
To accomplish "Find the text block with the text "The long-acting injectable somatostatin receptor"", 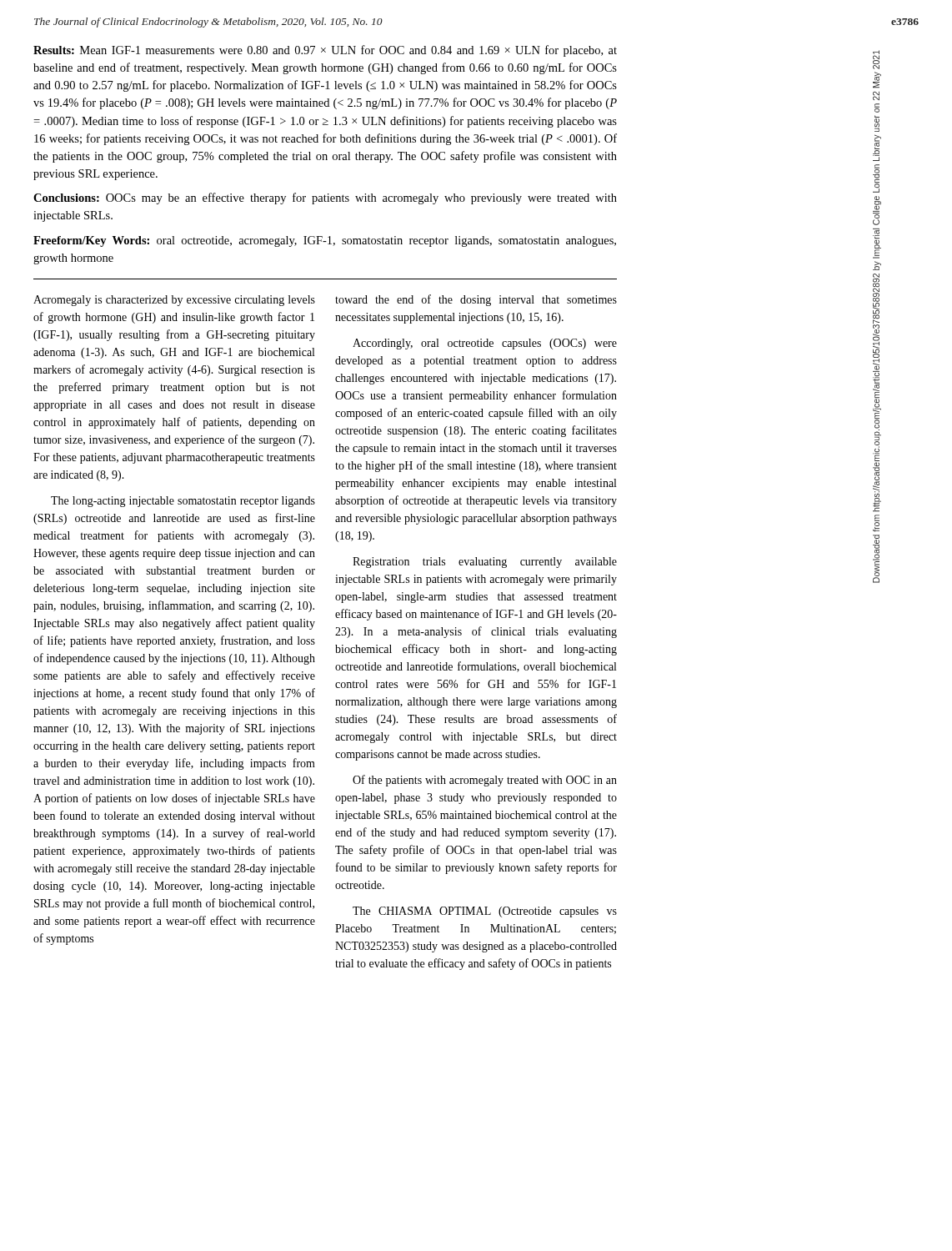I will (174, 720).
